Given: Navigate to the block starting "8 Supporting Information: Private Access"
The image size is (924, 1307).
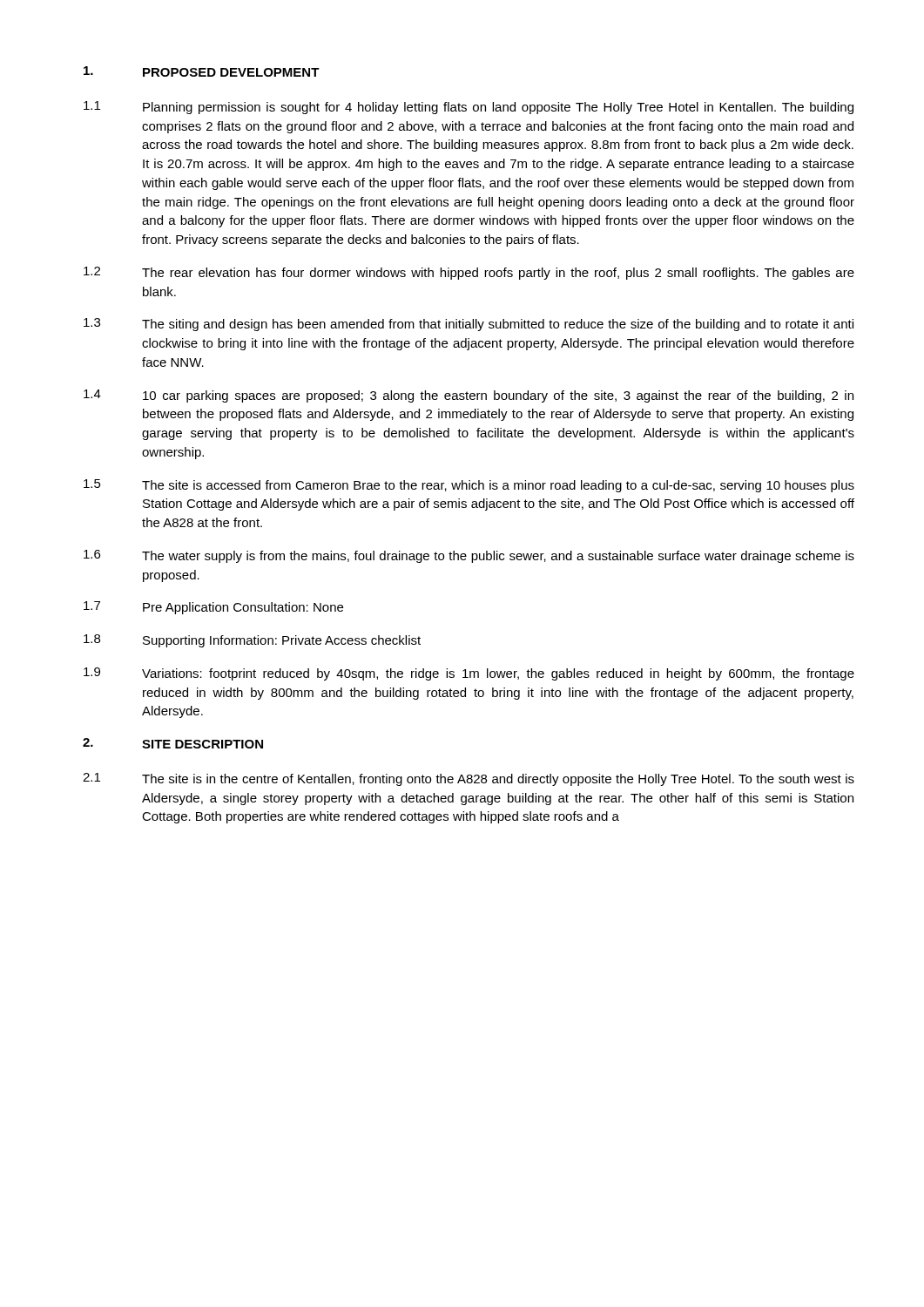Looking at the screenshot, I should [x=252, y=641].
